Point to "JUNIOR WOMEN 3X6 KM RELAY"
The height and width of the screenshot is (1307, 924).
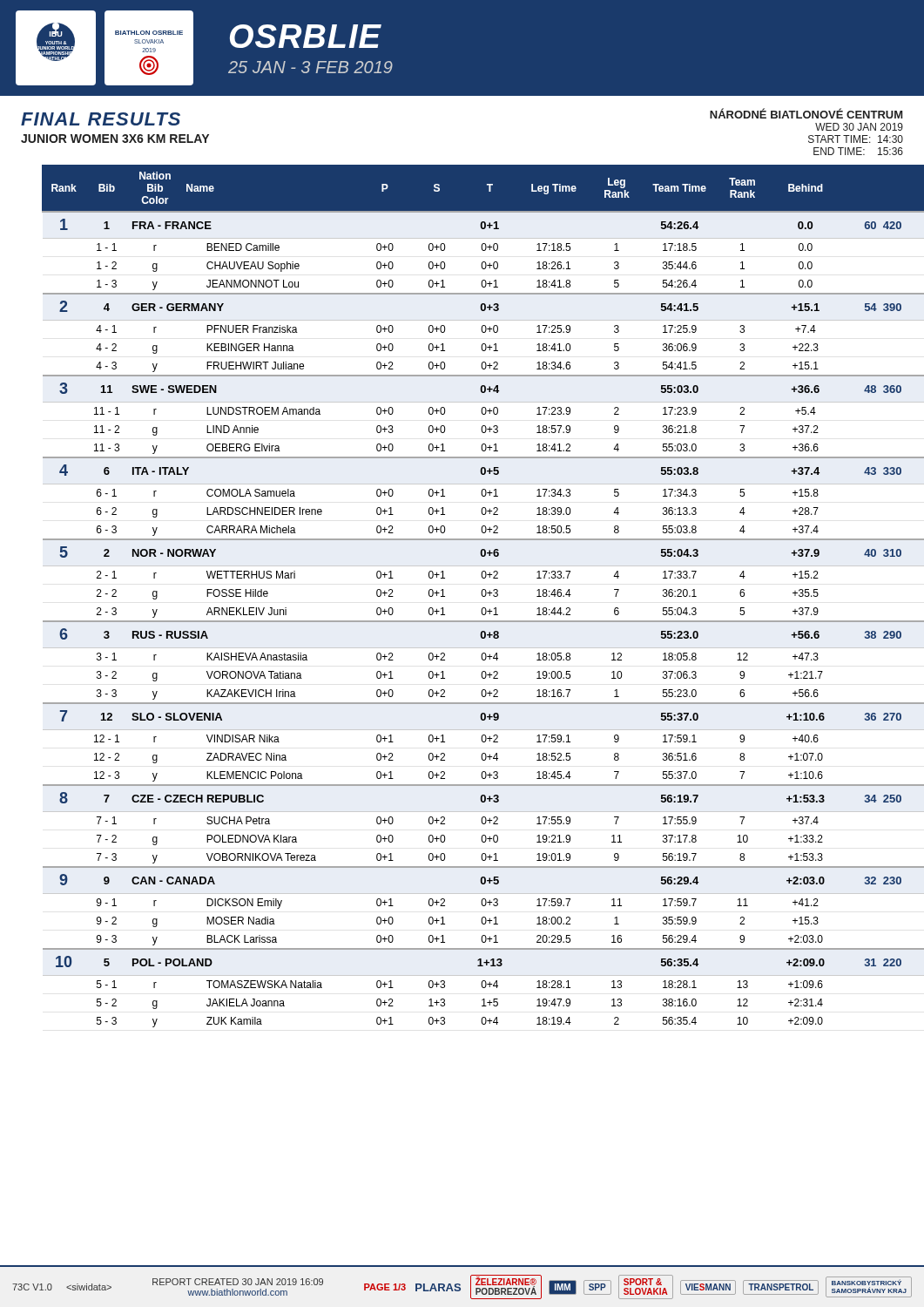[x=115, y=139]
